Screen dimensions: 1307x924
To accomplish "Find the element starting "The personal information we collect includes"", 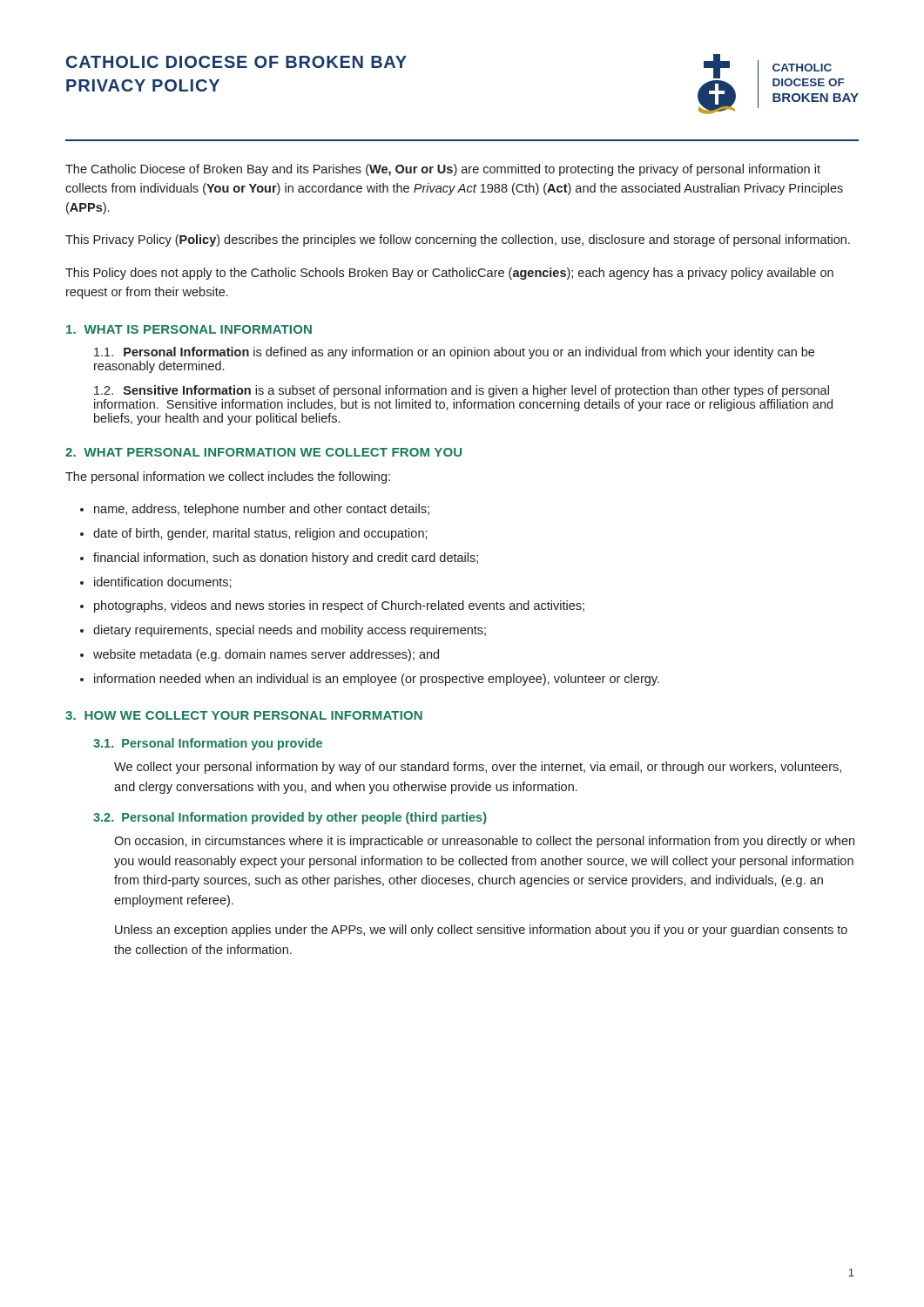I will pos(228,476).
